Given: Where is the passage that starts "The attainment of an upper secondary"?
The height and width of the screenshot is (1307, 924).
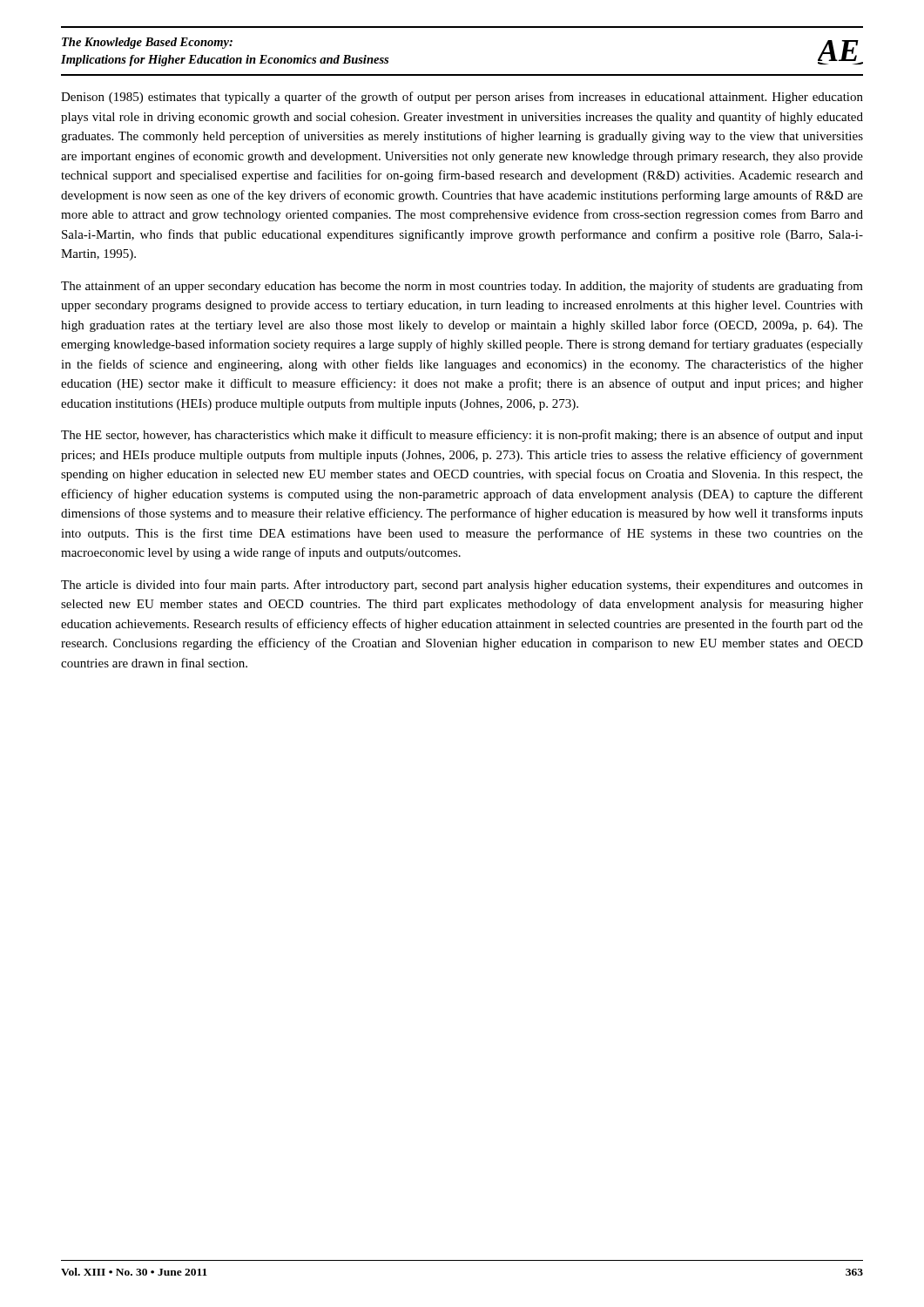Looking at the screenshot, I should pos(462,344).
